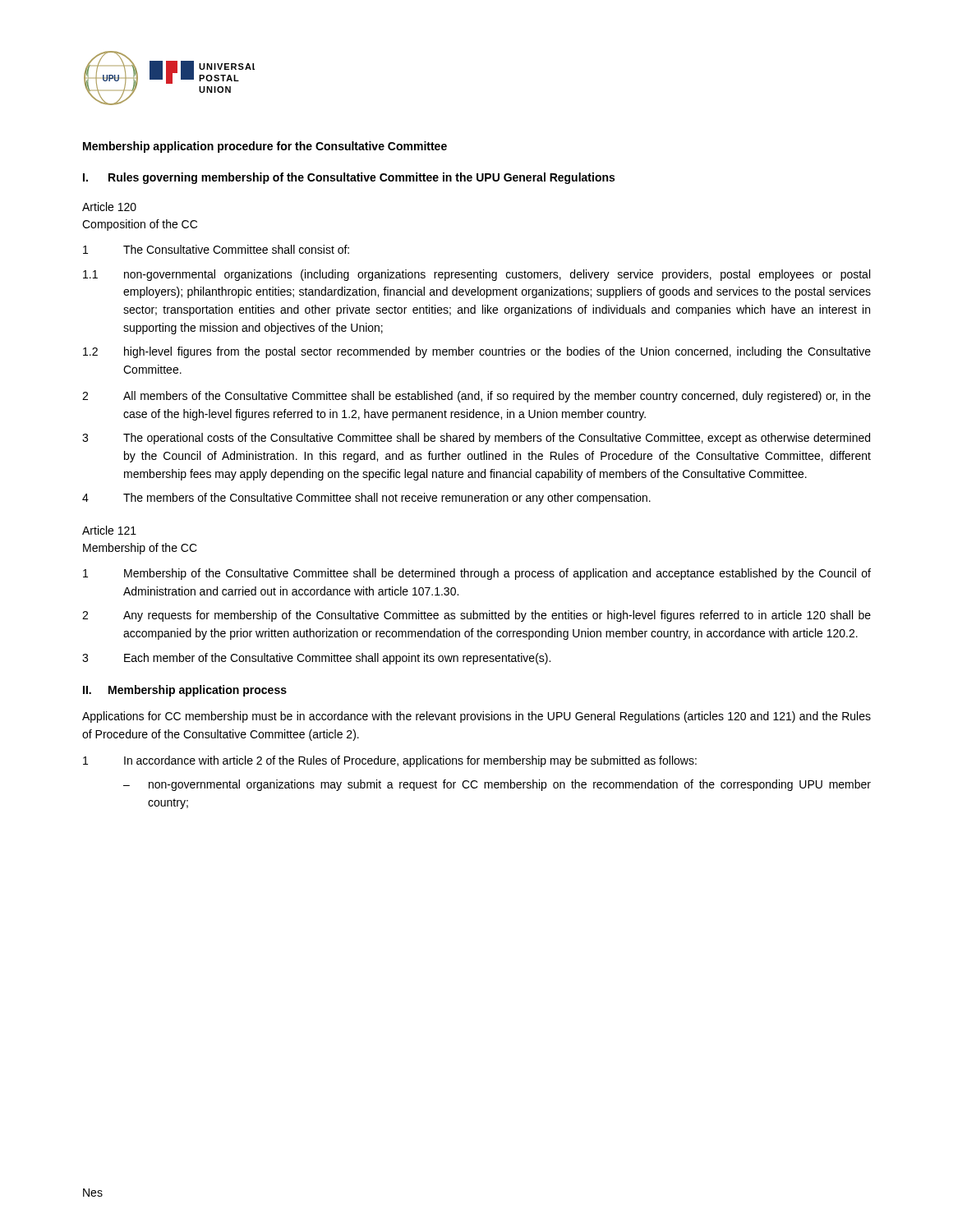Select the text block starting "1 In accordance"
The height and width of the screenshot is (1232, 953).
point(476,761)
